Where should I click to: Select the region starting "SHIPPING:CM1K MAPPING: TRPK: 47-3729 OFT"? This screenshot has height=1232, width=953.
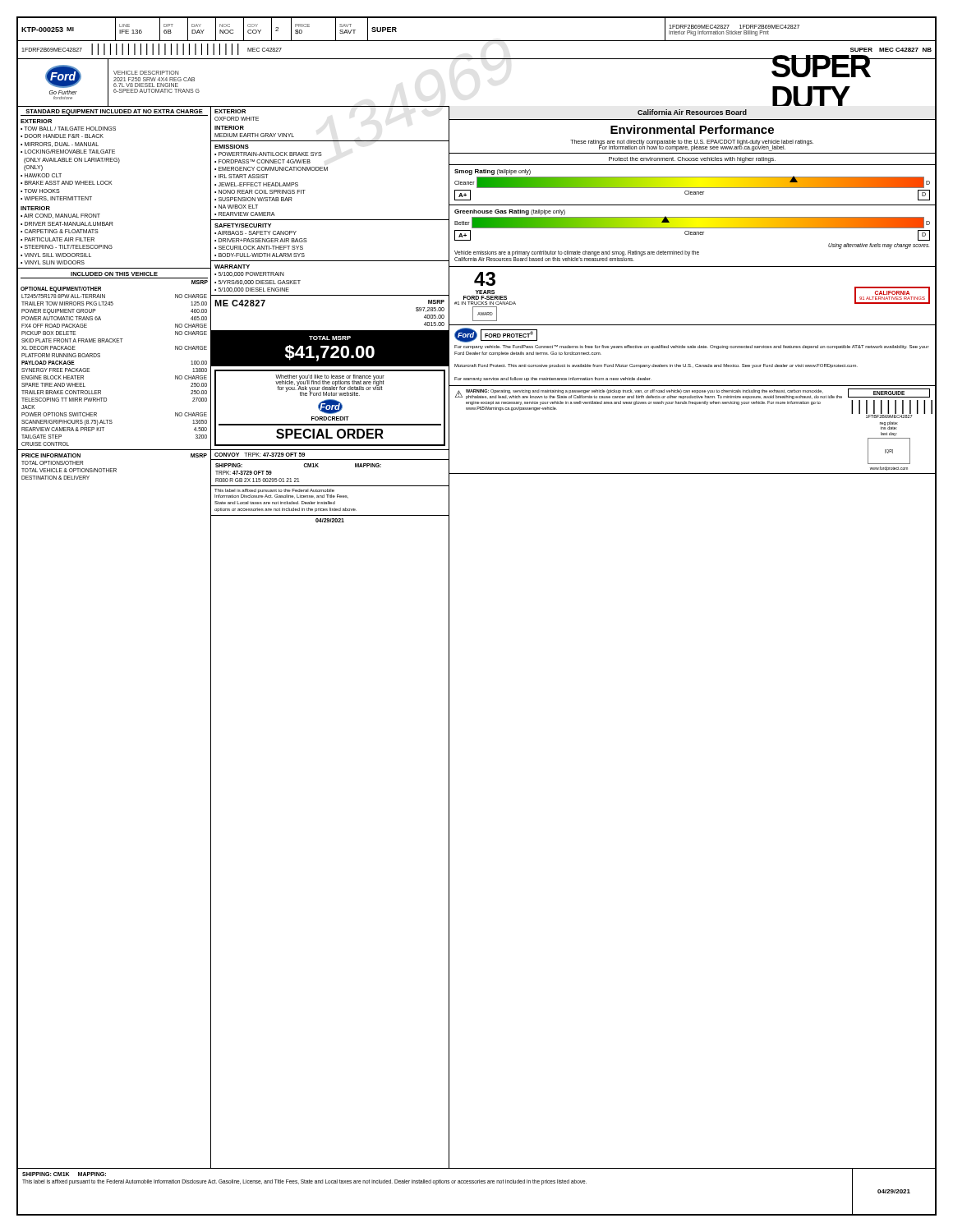coord(229,465)
